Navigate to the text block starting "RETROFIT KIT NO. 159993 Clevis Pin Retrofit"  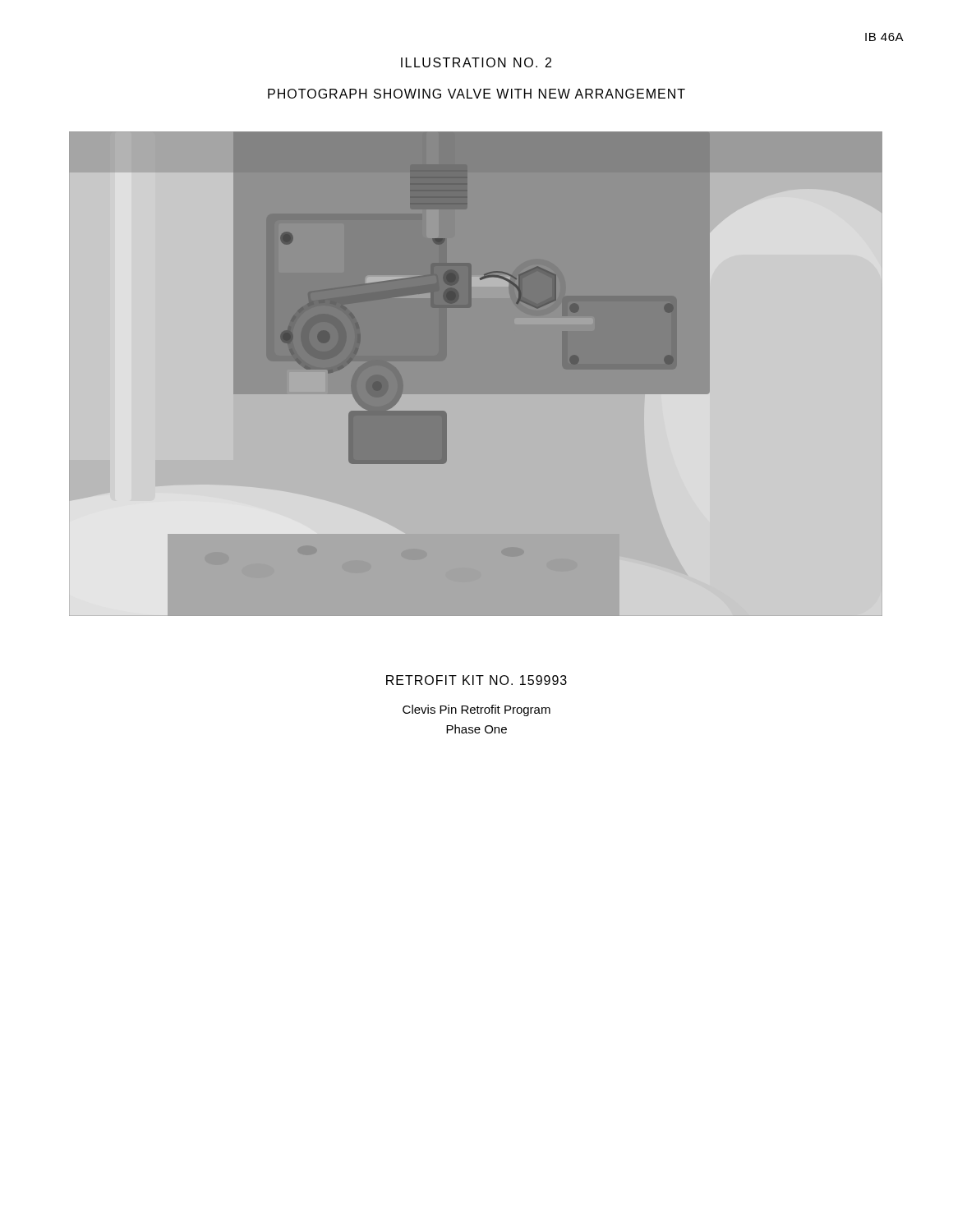[476, 706]
